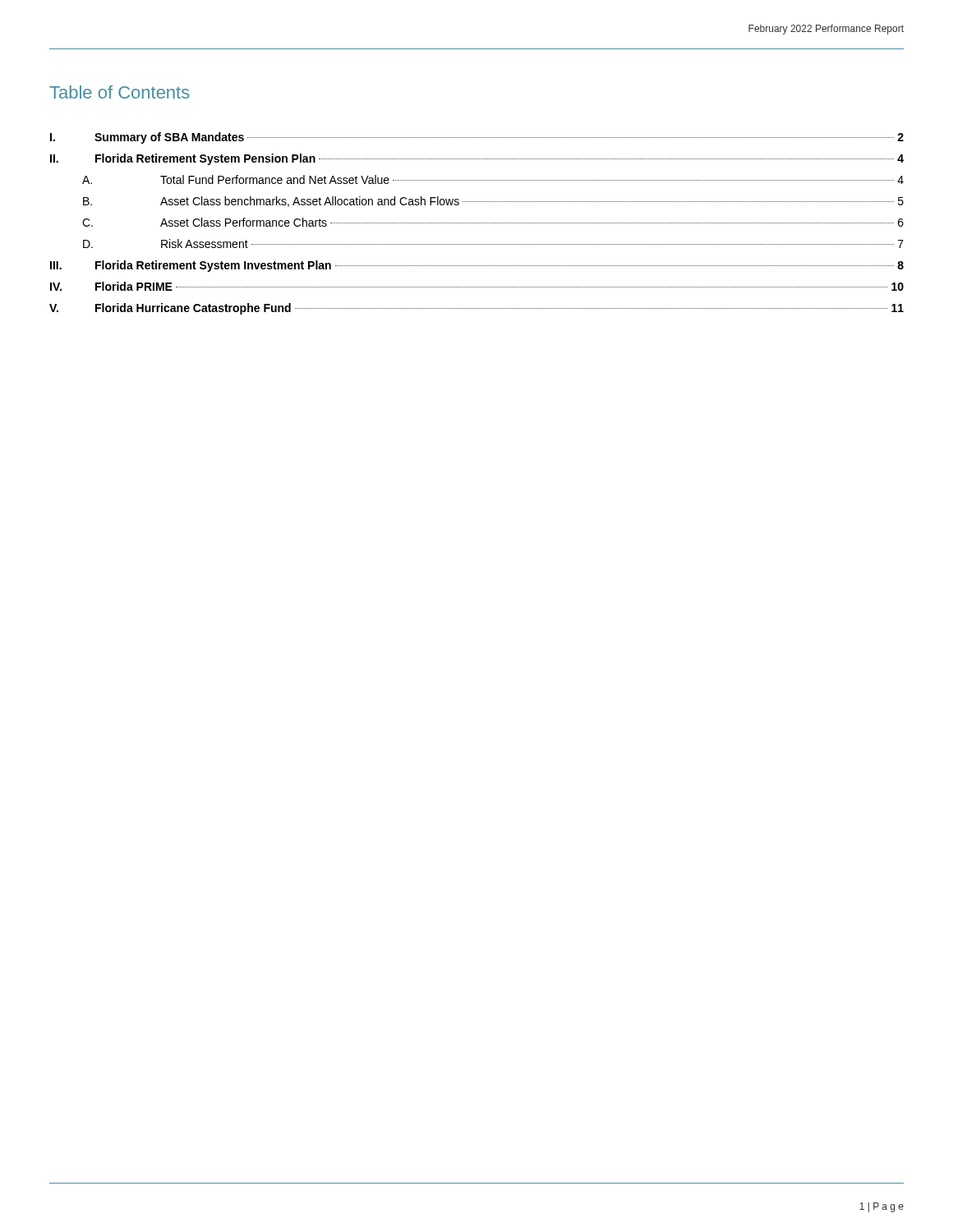Point to the element starting "Table of Contents"
The height and width of the screenshot is (1232, 953).
click(x=120, y=92)
